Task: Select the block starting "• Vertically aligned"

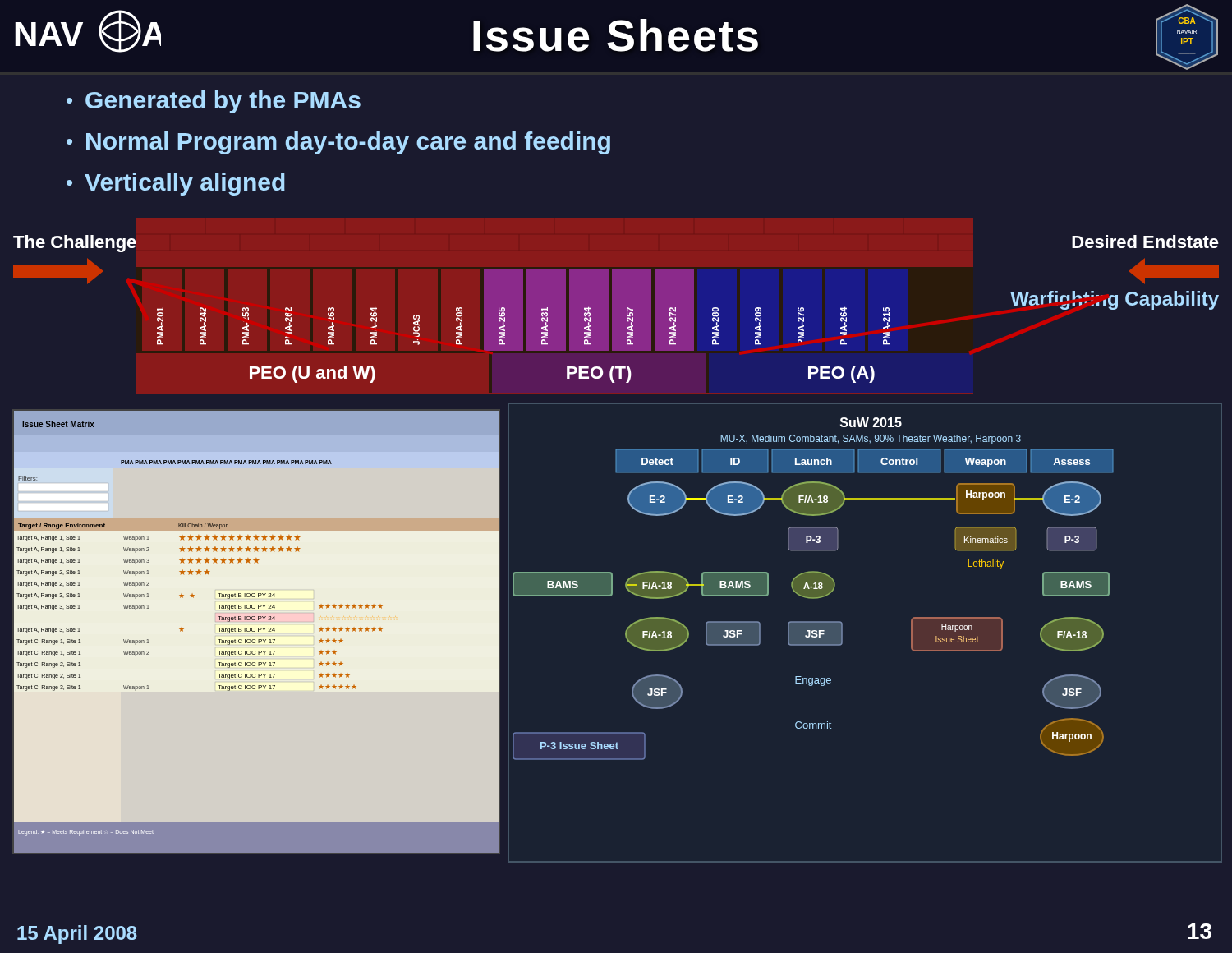Action: 176,182
